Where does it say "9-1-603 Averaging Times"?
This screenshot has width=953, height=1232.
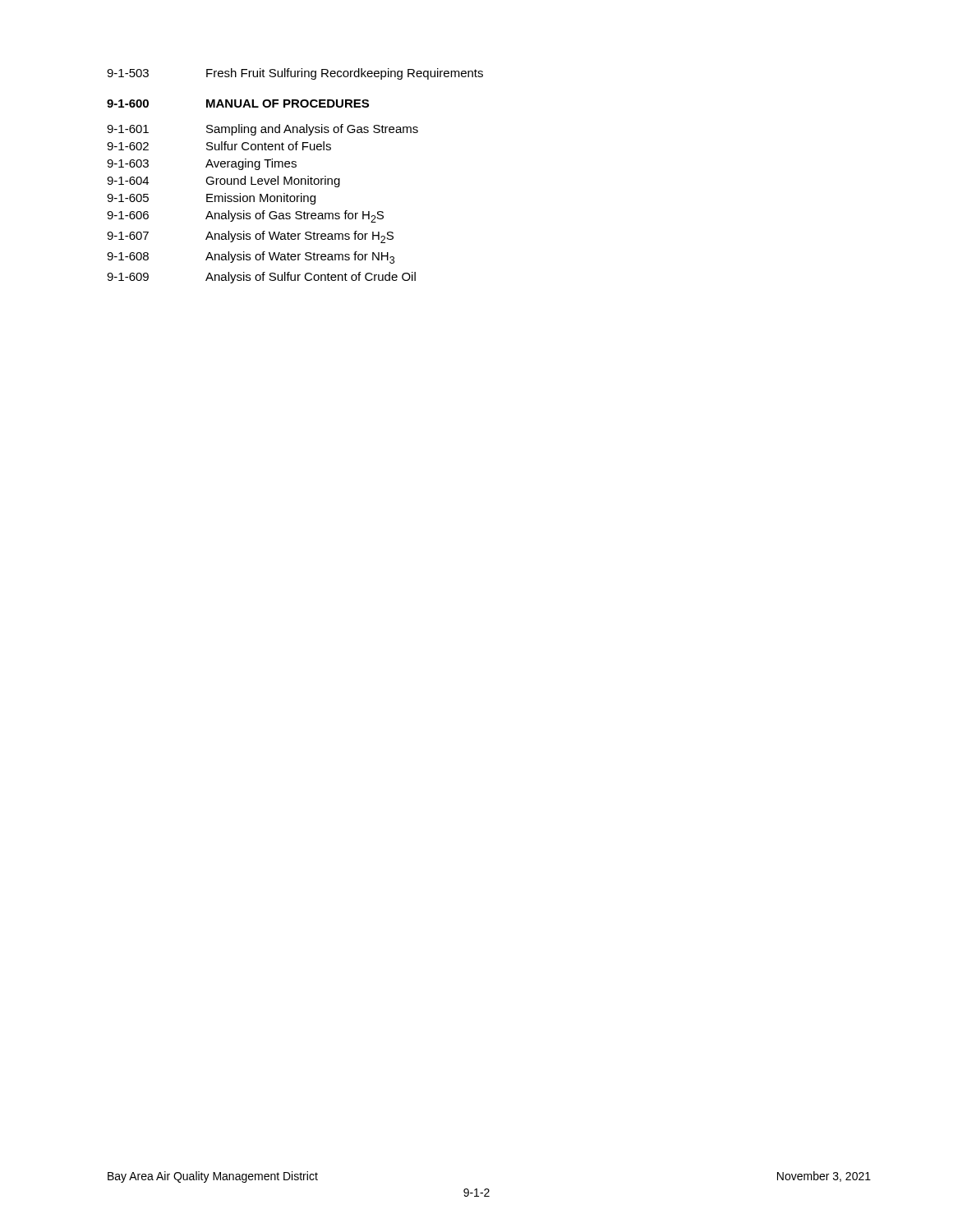(x=202, y=163)
